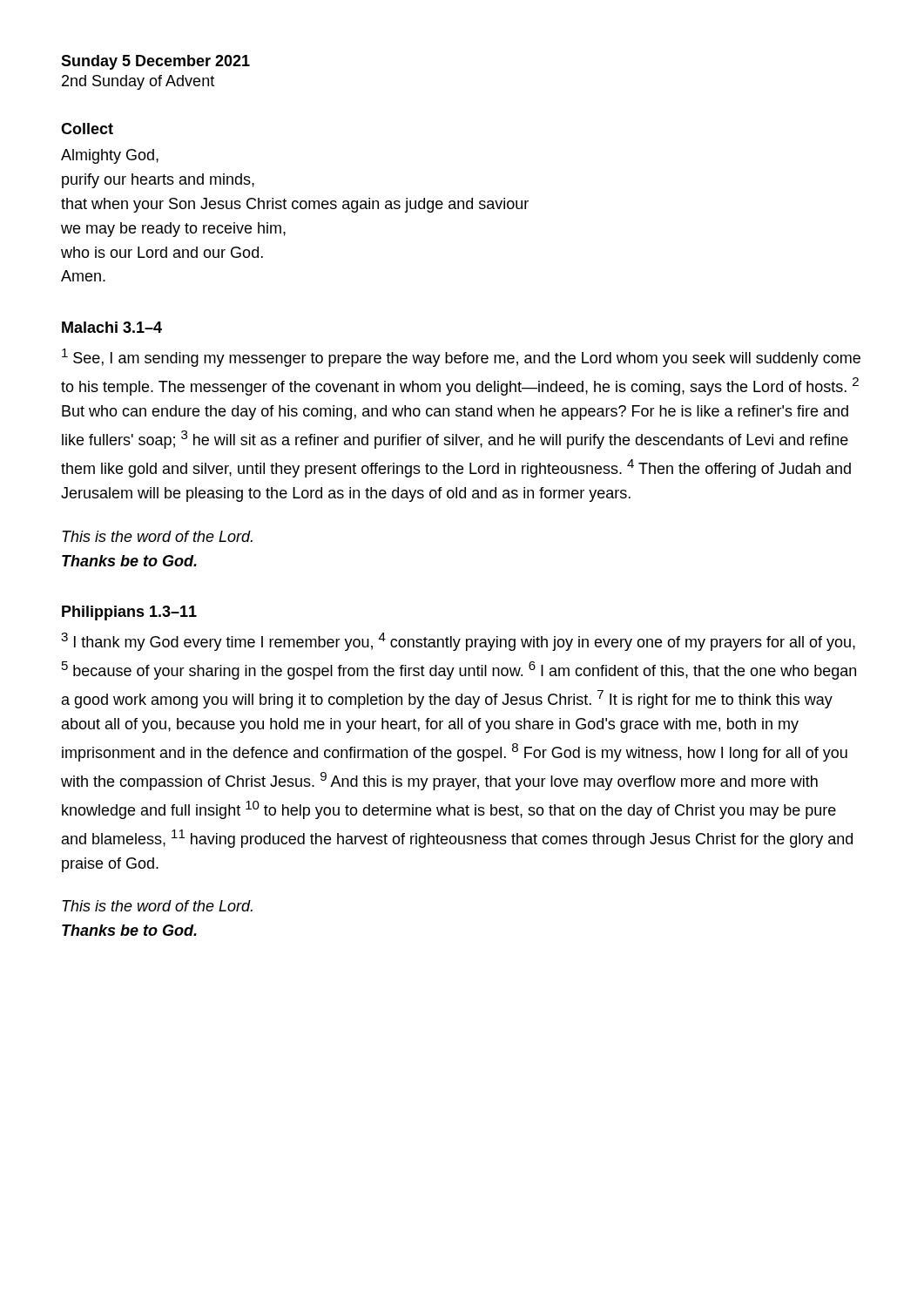This screenshot has width=924, height=1307.
Task: Select the text that reads "2nd Sunday of Advent"
Action: [138, 81]
